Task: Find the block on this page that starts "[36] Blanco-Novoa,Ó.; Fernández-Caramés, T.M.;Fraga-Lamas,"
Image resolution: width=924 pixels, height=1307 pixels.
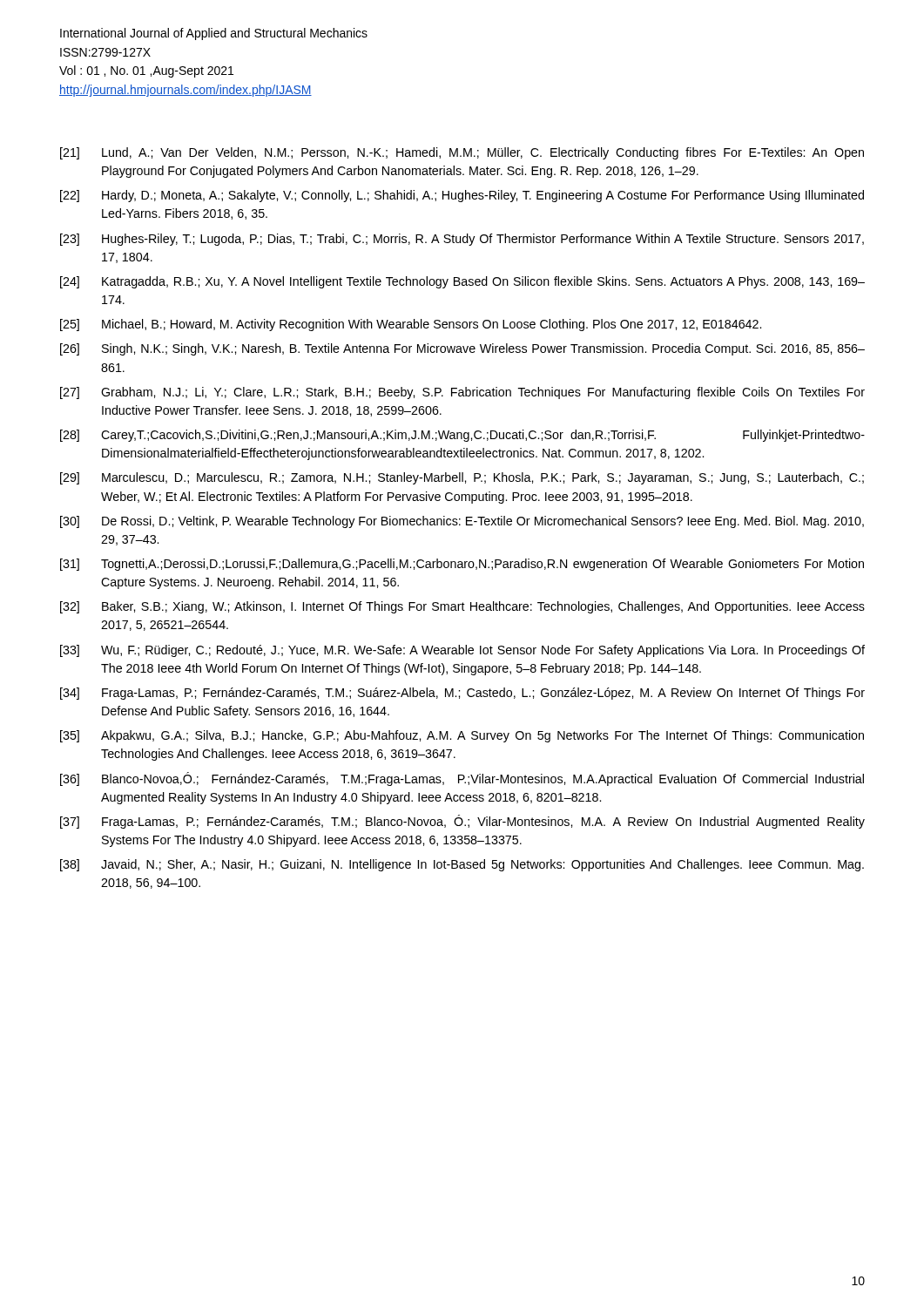Action: click(x=462, y=788)
